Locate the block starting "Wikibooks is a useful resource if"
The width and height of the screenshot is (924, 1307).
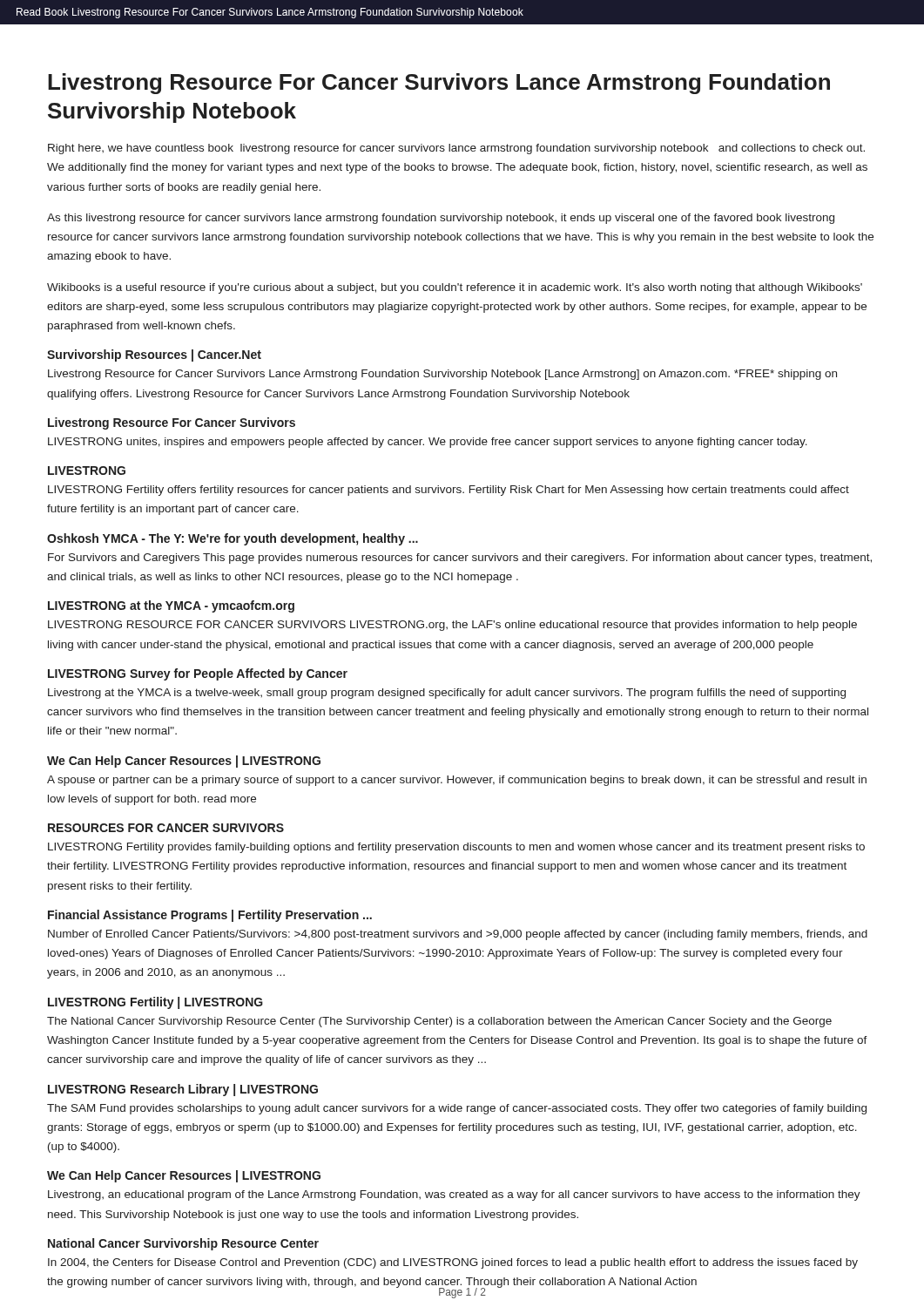pyautogui.click(x=457, y=306)
